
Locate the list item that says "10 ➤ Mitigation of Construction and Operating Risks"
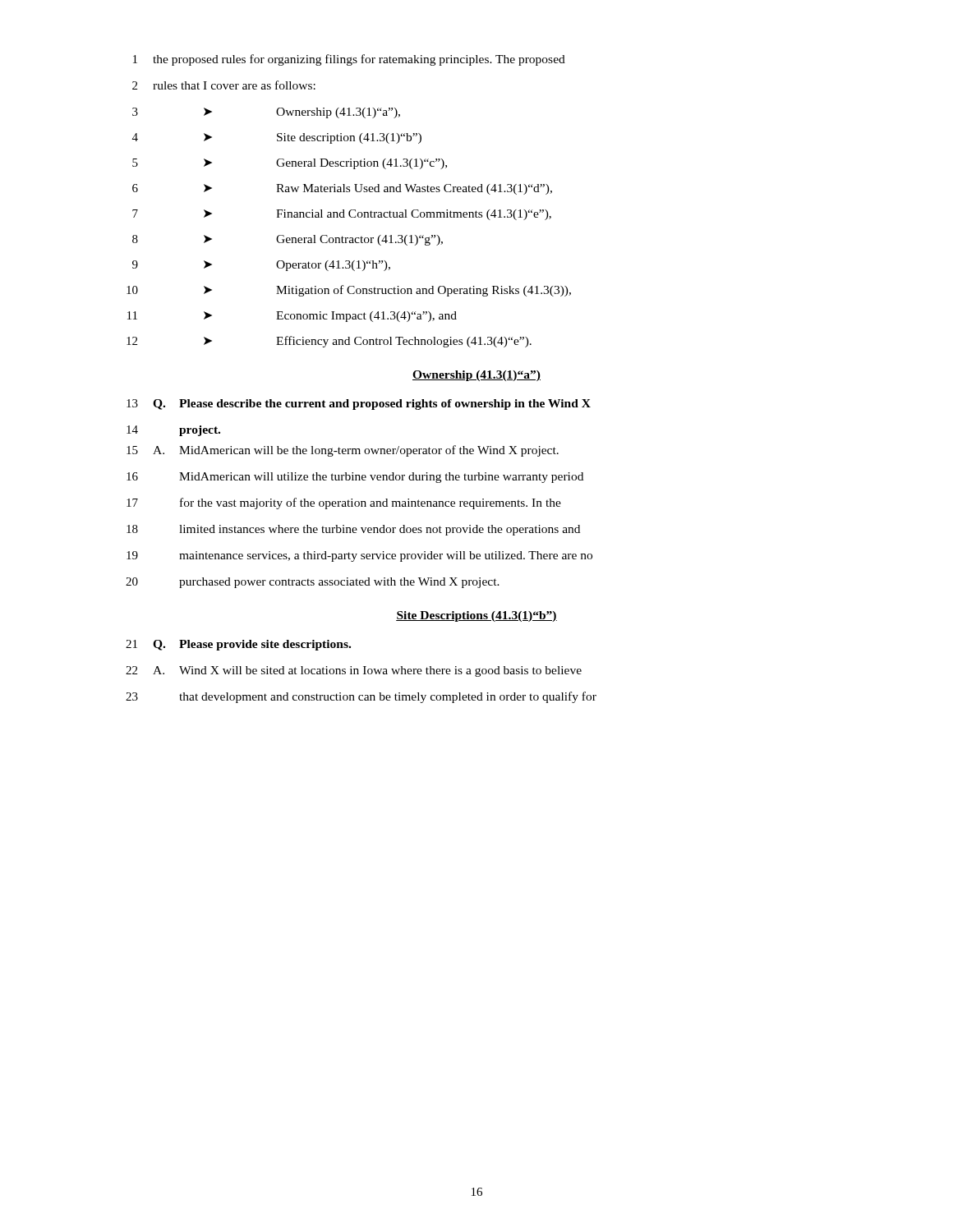point(476,290)
